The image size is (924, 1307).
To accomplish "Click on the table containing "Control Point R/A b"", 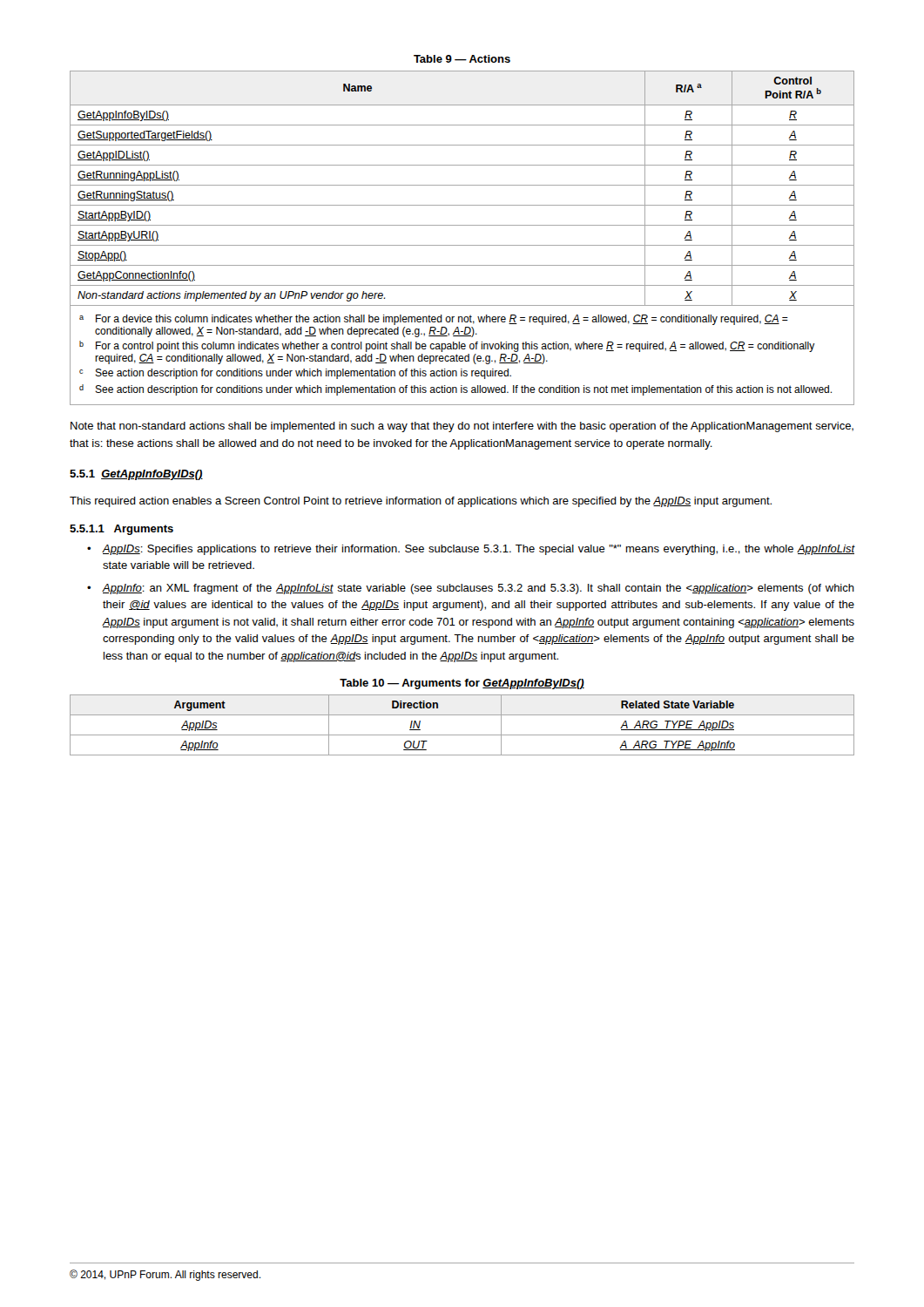I will pyautogui.click(x=462, y=238).
